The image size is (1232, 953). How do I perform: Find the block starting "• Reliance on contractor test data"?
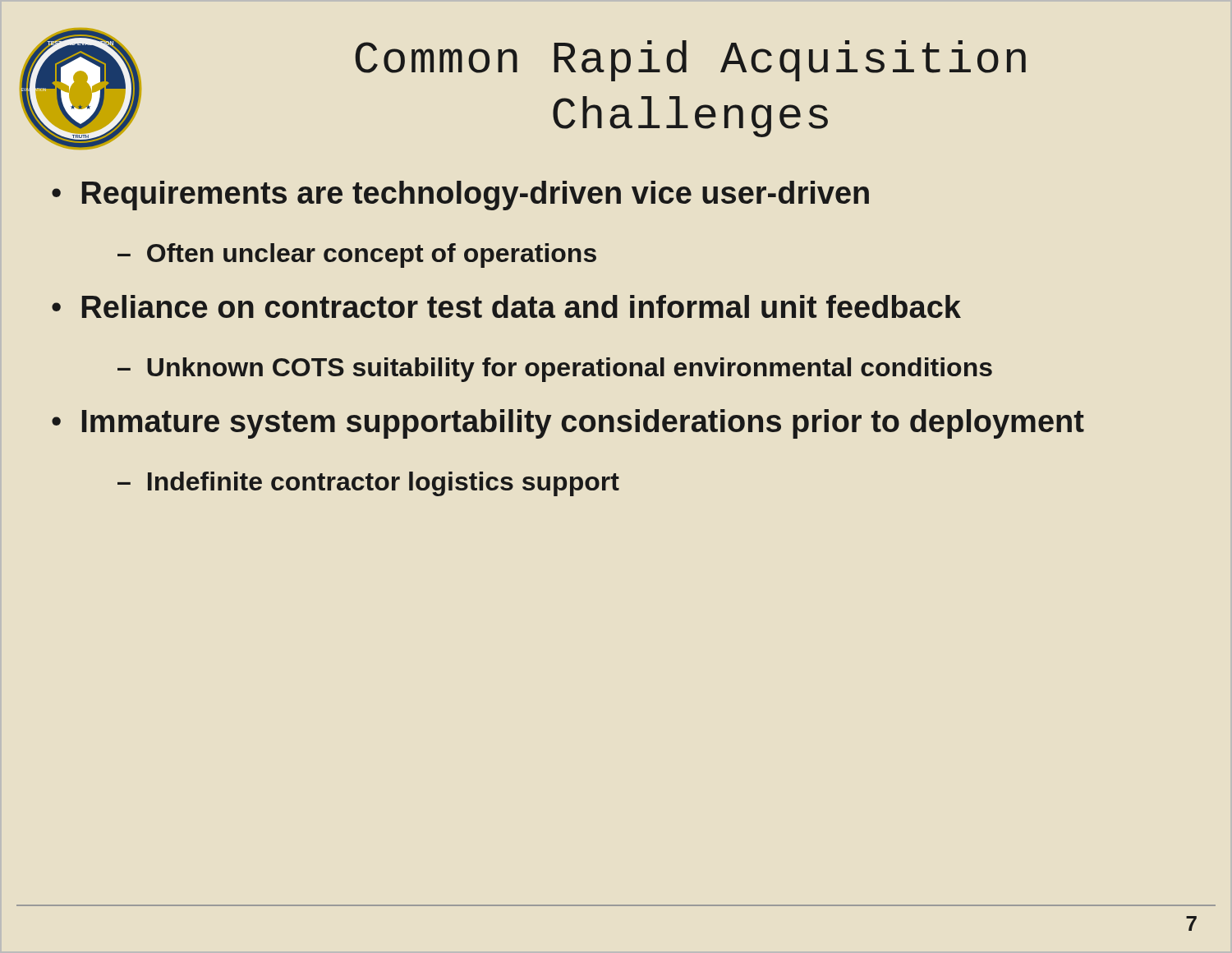click(x=506, y=308)
